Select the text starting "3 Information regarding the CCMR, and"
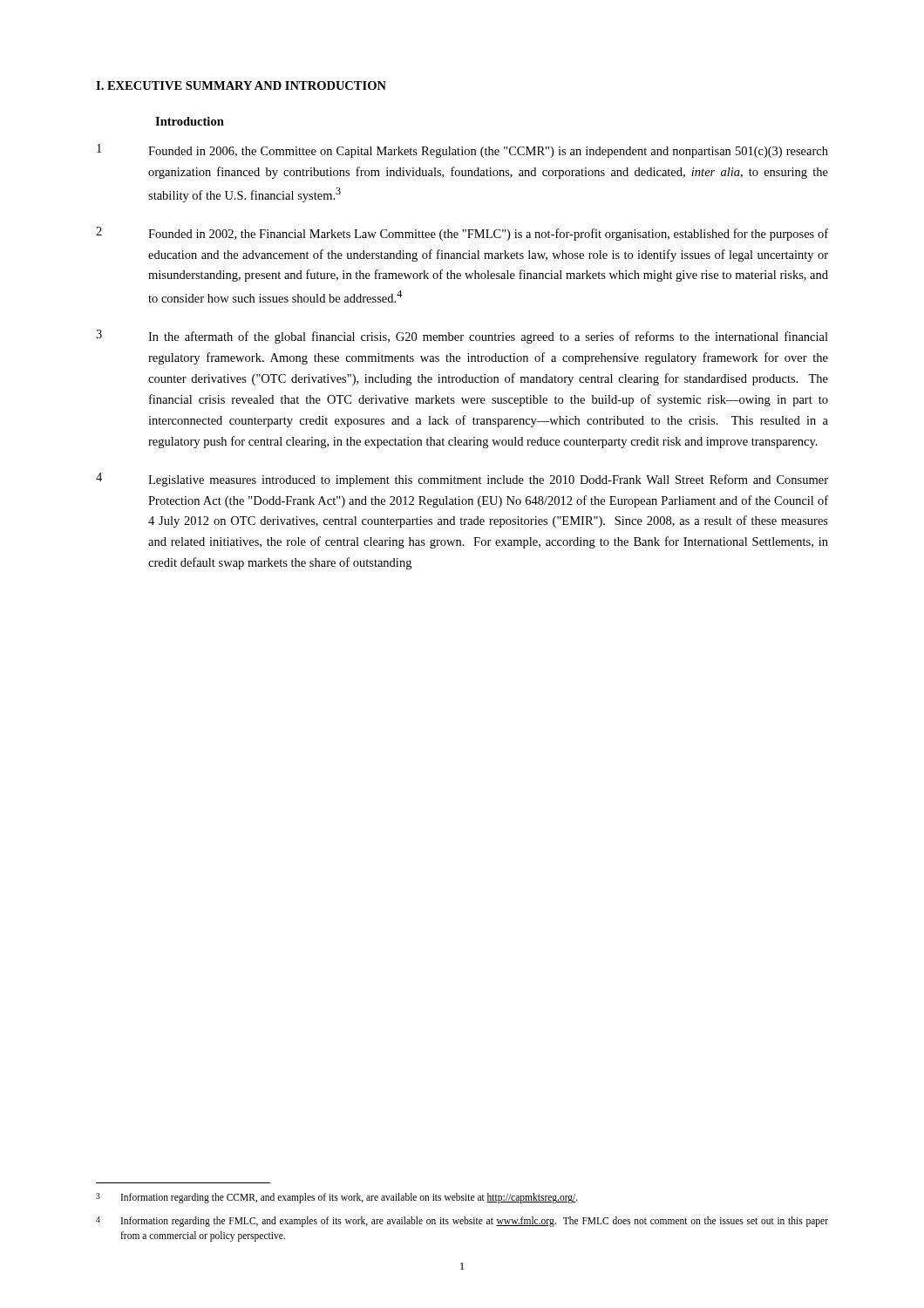The image size is (924, 1308). [462, 1199]
